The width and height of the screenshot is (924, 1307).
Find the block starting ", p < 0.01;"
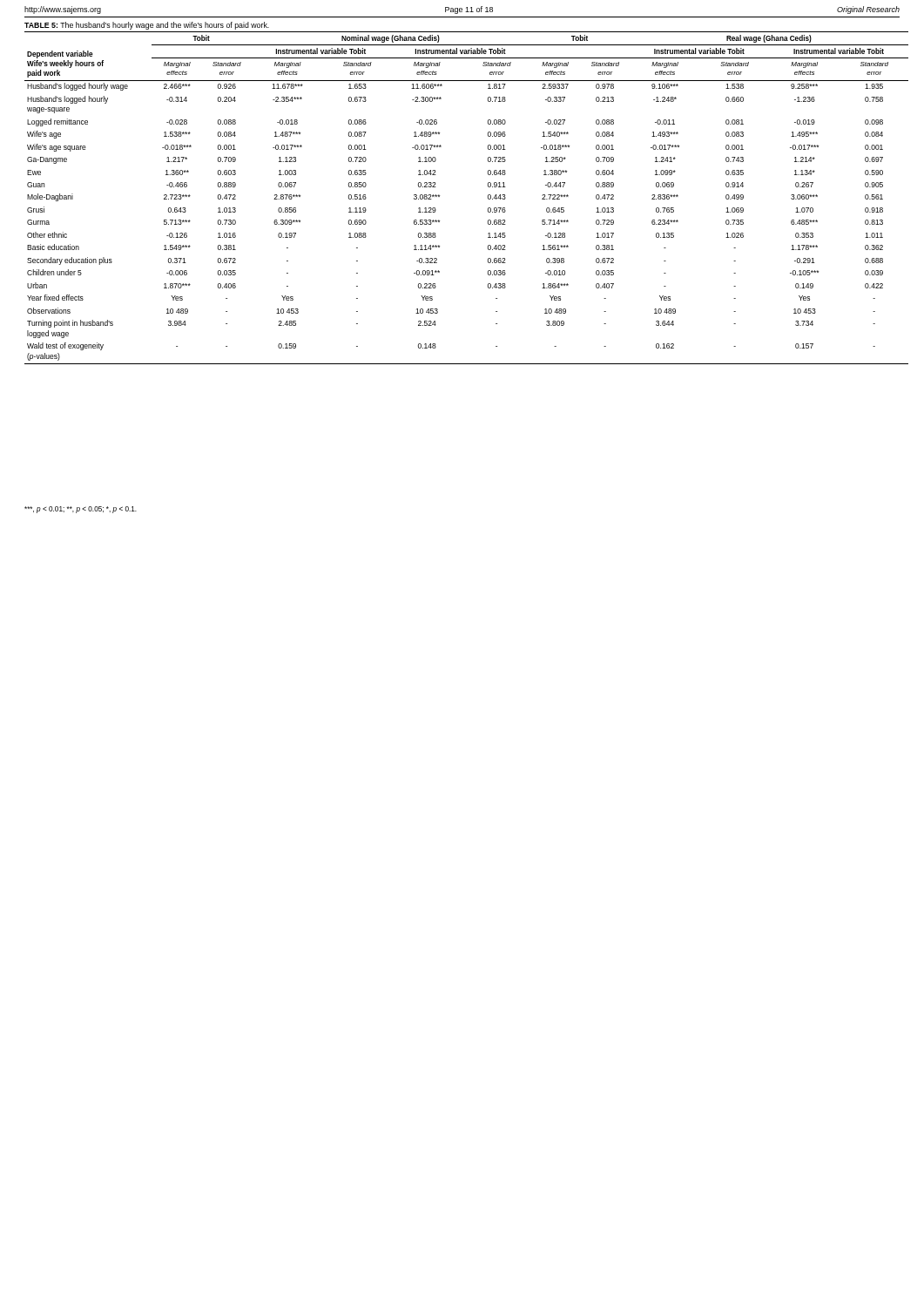(81, 509)
